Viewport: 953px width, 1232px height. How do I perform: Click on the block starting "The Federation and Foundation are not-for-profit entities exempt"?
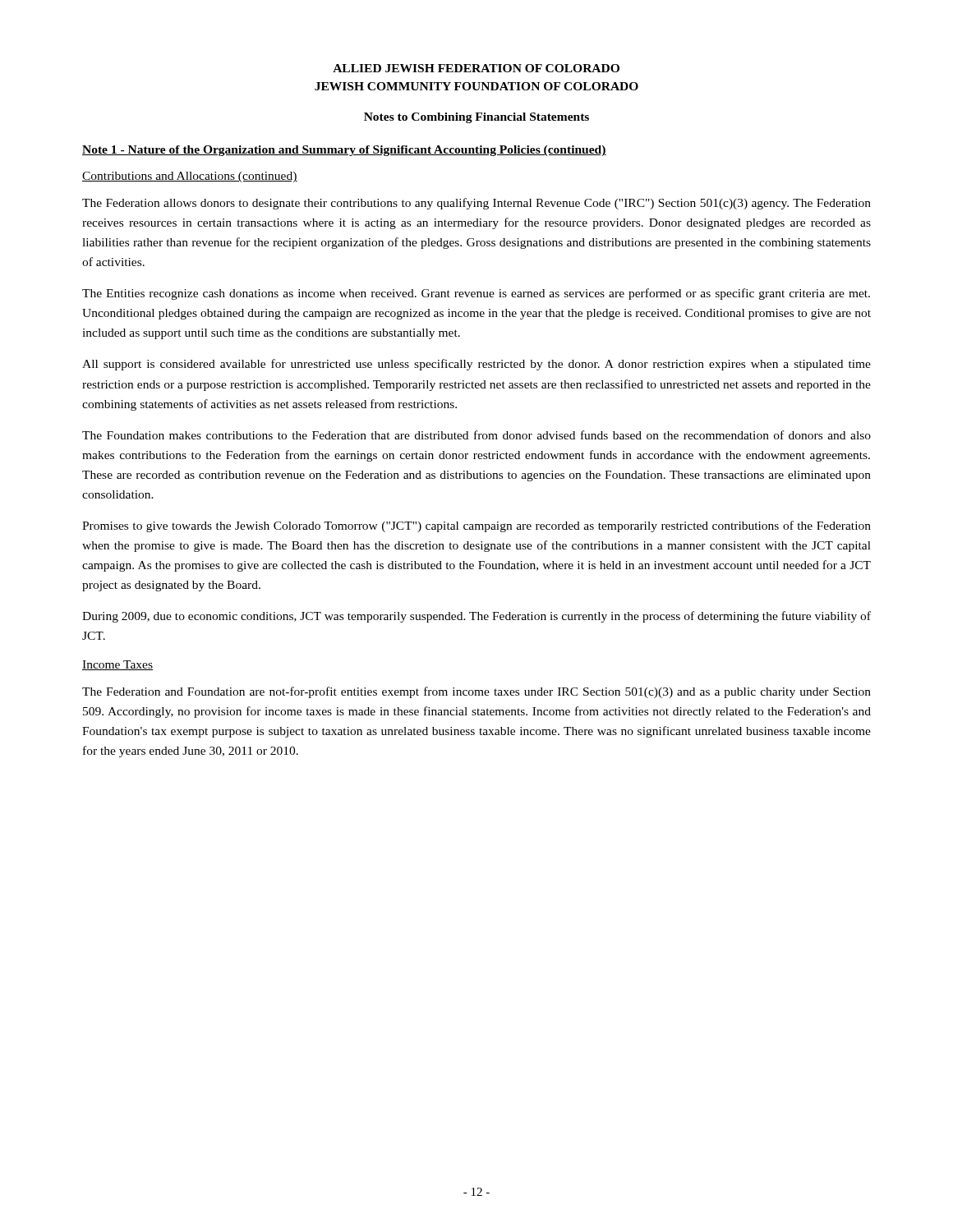pos(476,720)
